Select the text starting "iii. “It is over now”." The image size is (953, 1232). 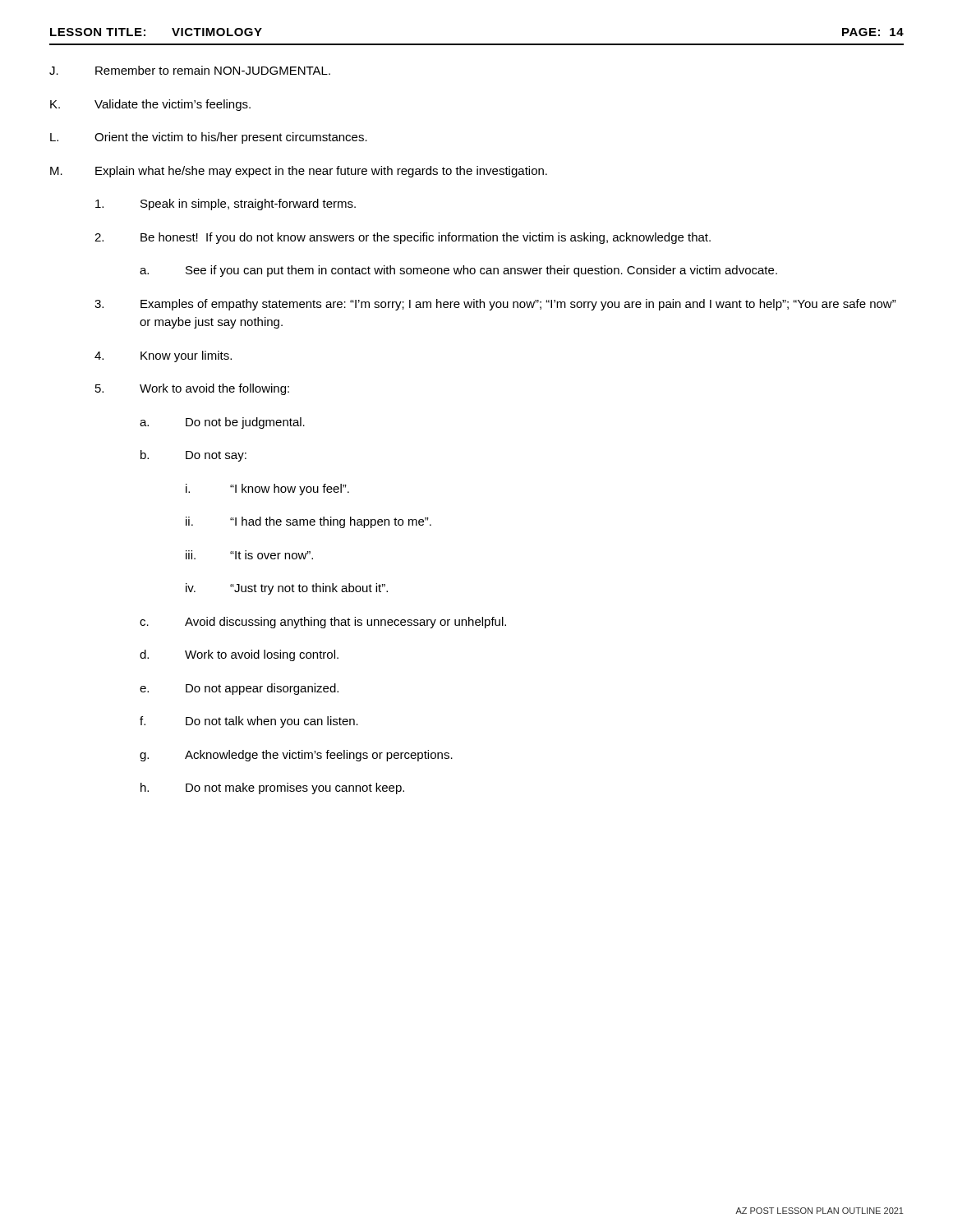[249, 555]
